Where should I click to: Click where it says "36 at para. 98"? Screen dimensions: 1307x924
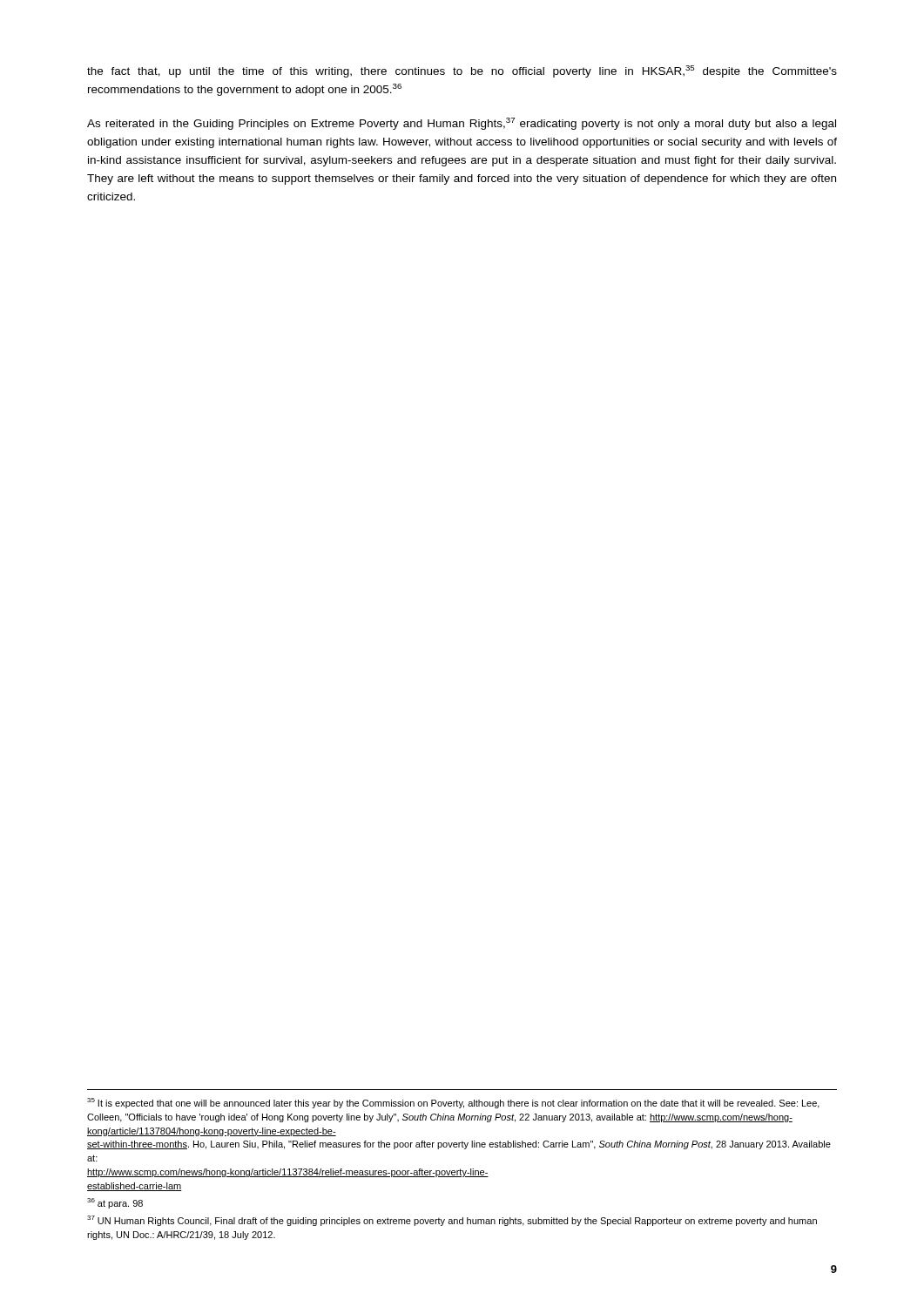point(115,1203)
